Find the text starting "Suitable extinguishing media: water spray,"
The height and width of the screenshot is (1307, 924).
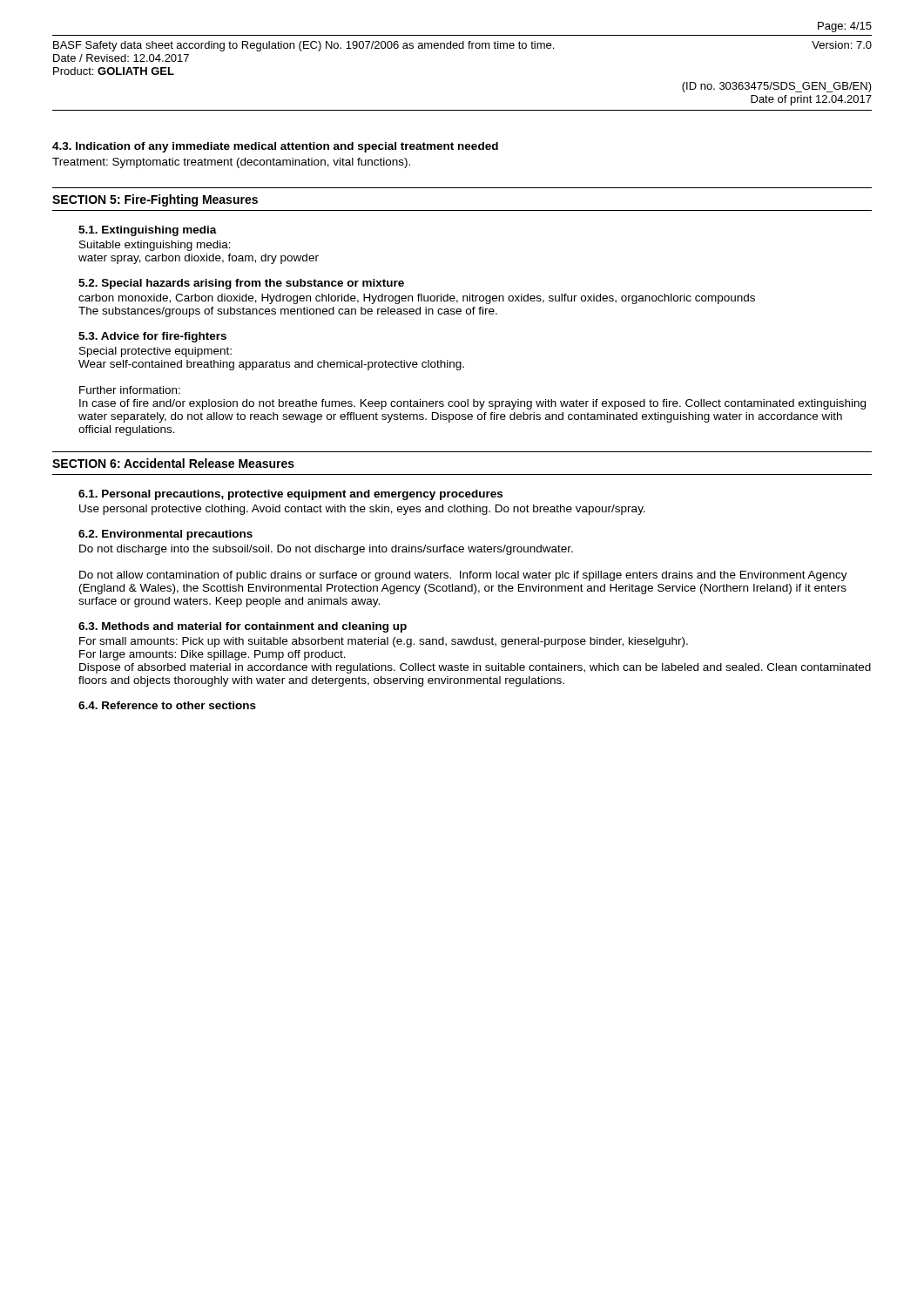tap(199, 251)
